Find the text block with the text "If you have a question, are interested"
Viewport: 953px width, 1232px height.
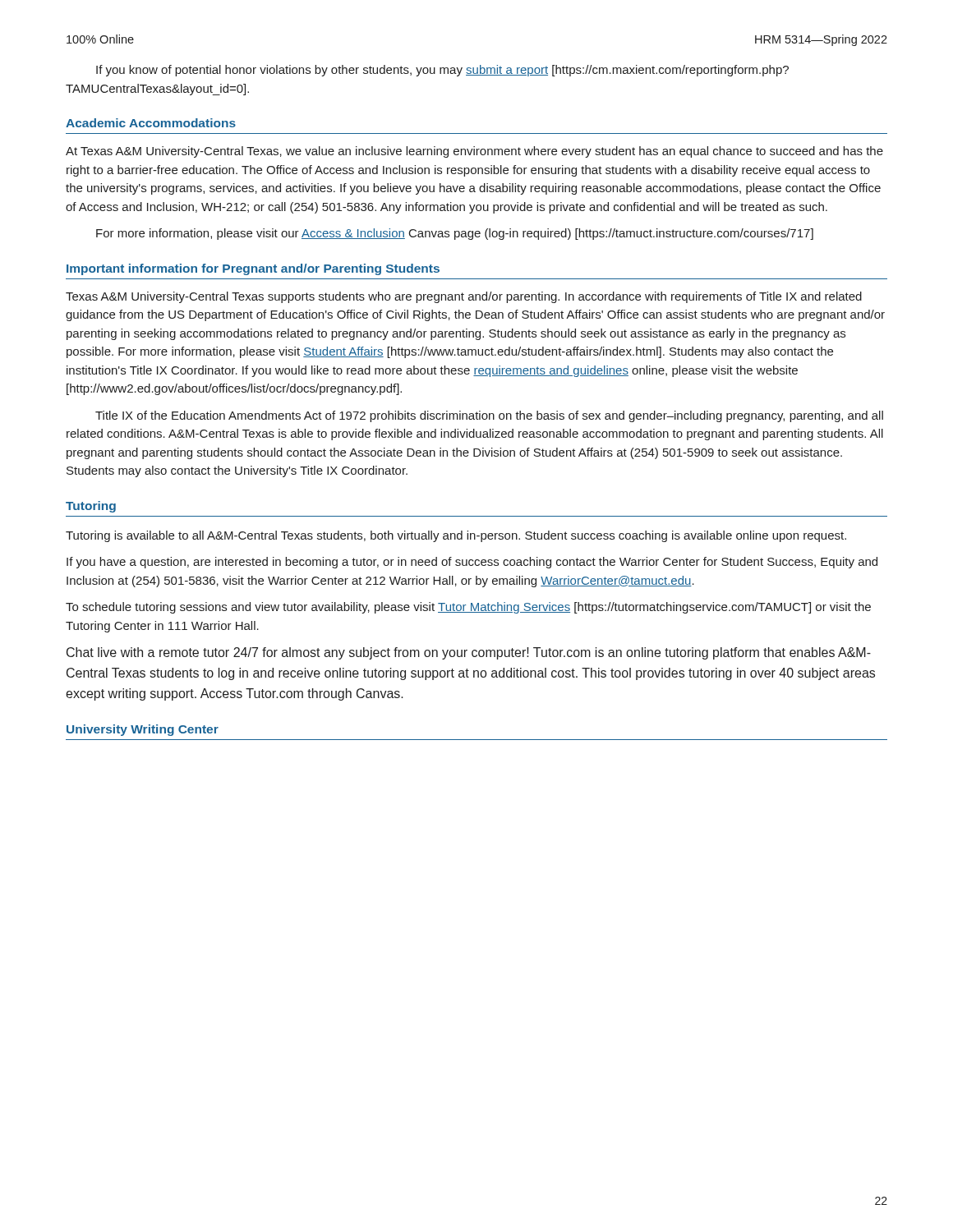point(476,571)
